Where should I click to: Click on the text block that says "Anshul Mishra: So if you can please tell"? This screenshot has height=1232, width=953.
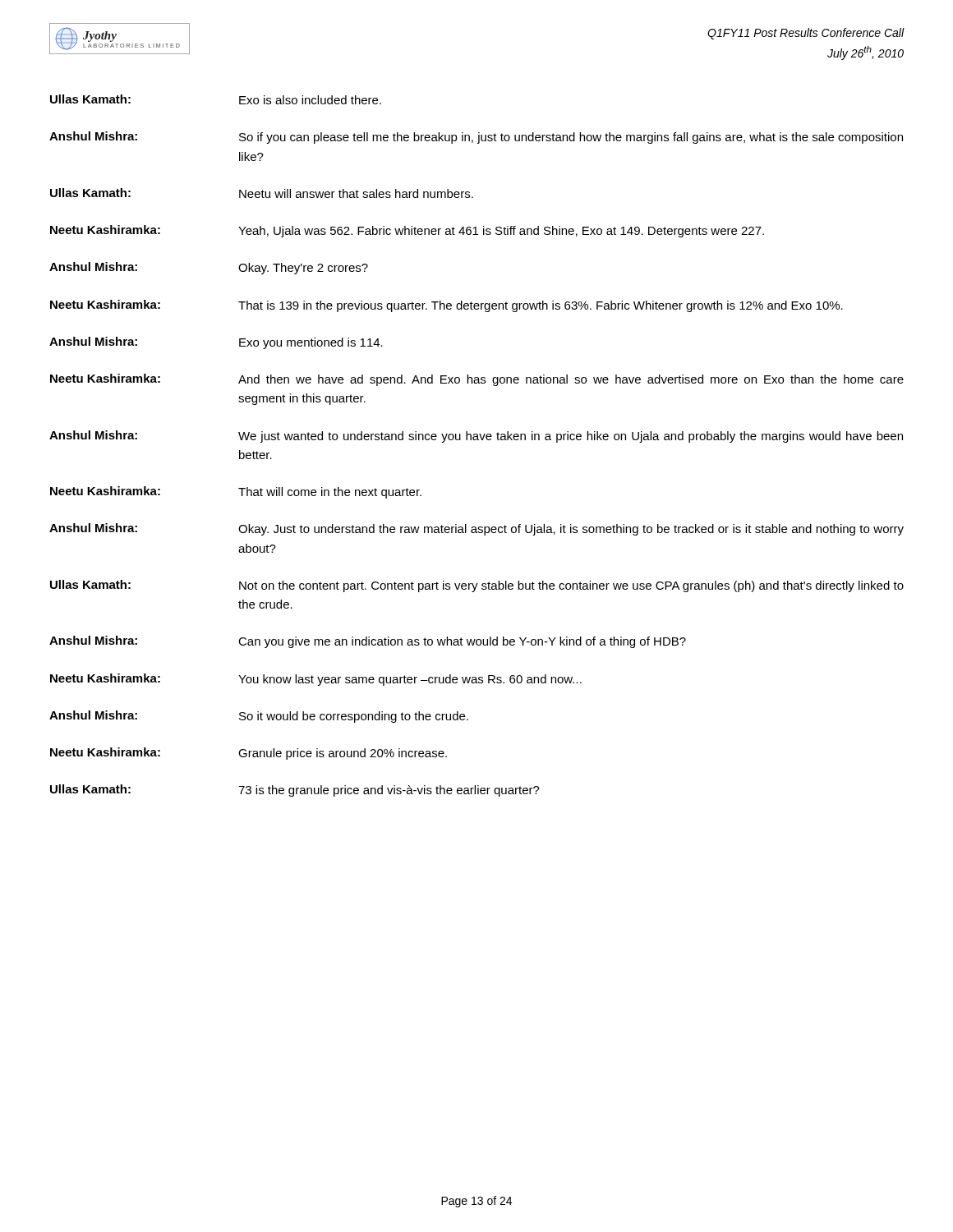pos(476,147)
